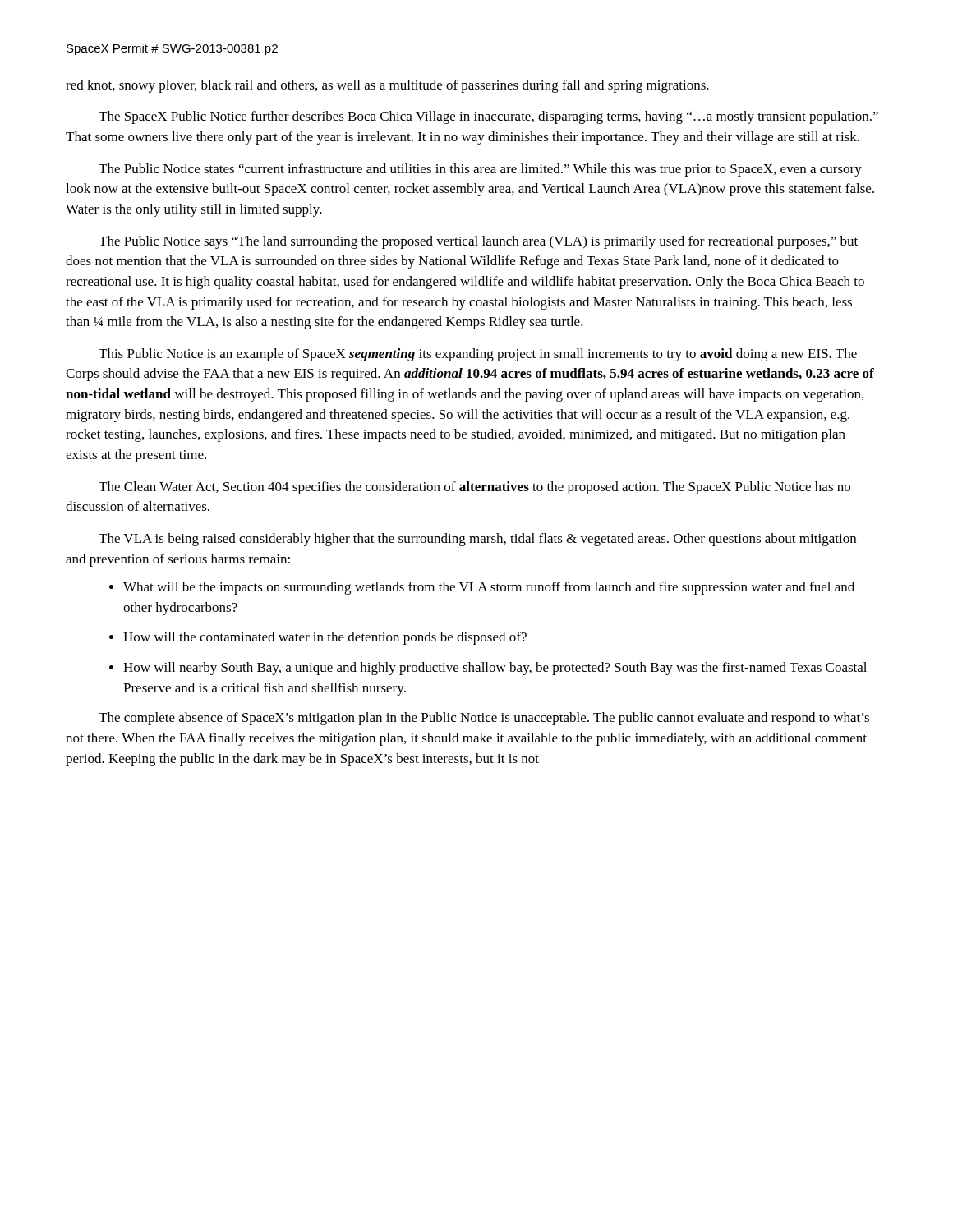Select the block starting "red knot, snowy plover, black"
The width and height of the screenshot is (953, 1232).
pos(472,86)
